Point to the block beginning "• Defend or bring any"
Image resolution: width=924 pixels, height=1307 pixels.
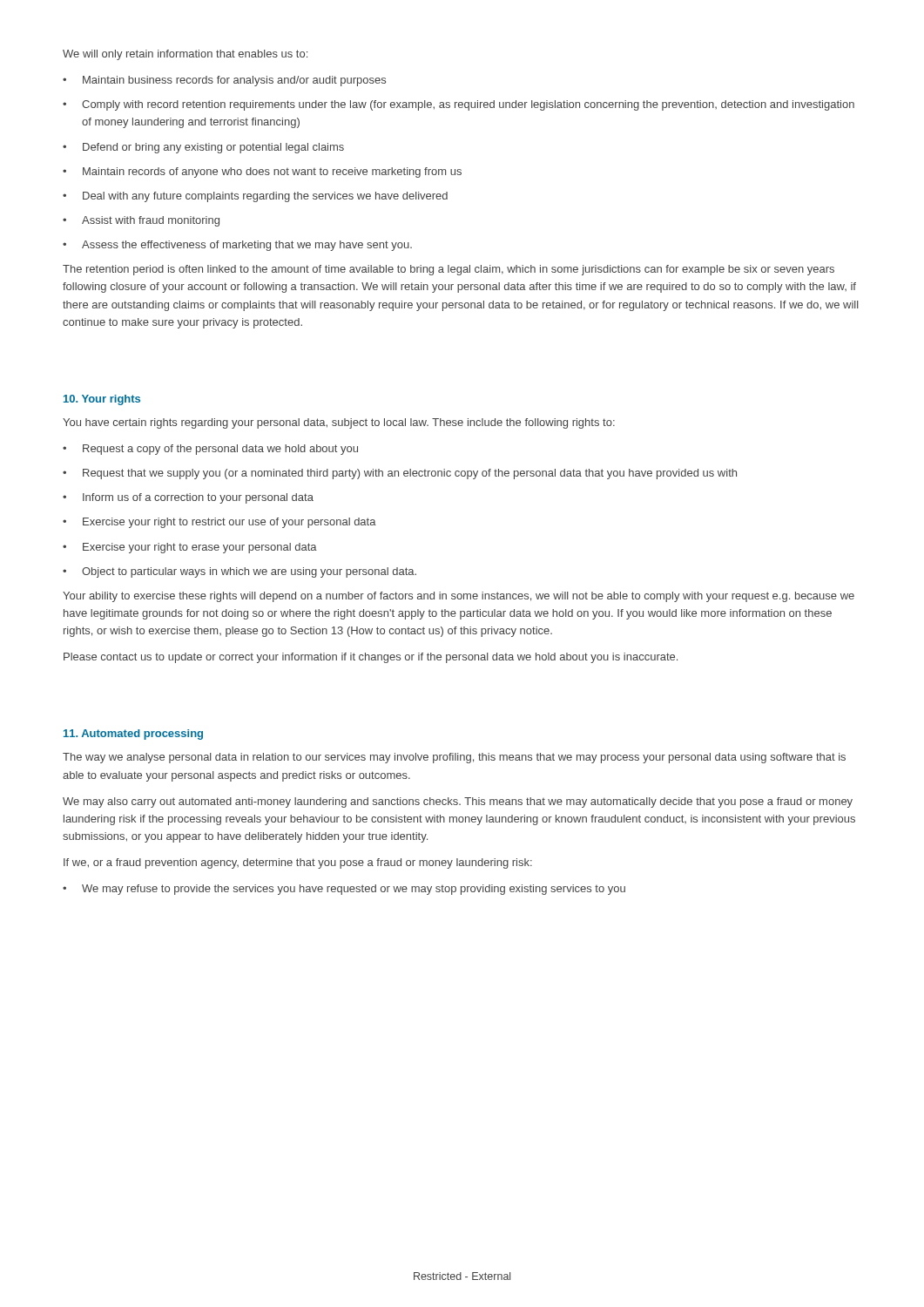tap(204, 147)
